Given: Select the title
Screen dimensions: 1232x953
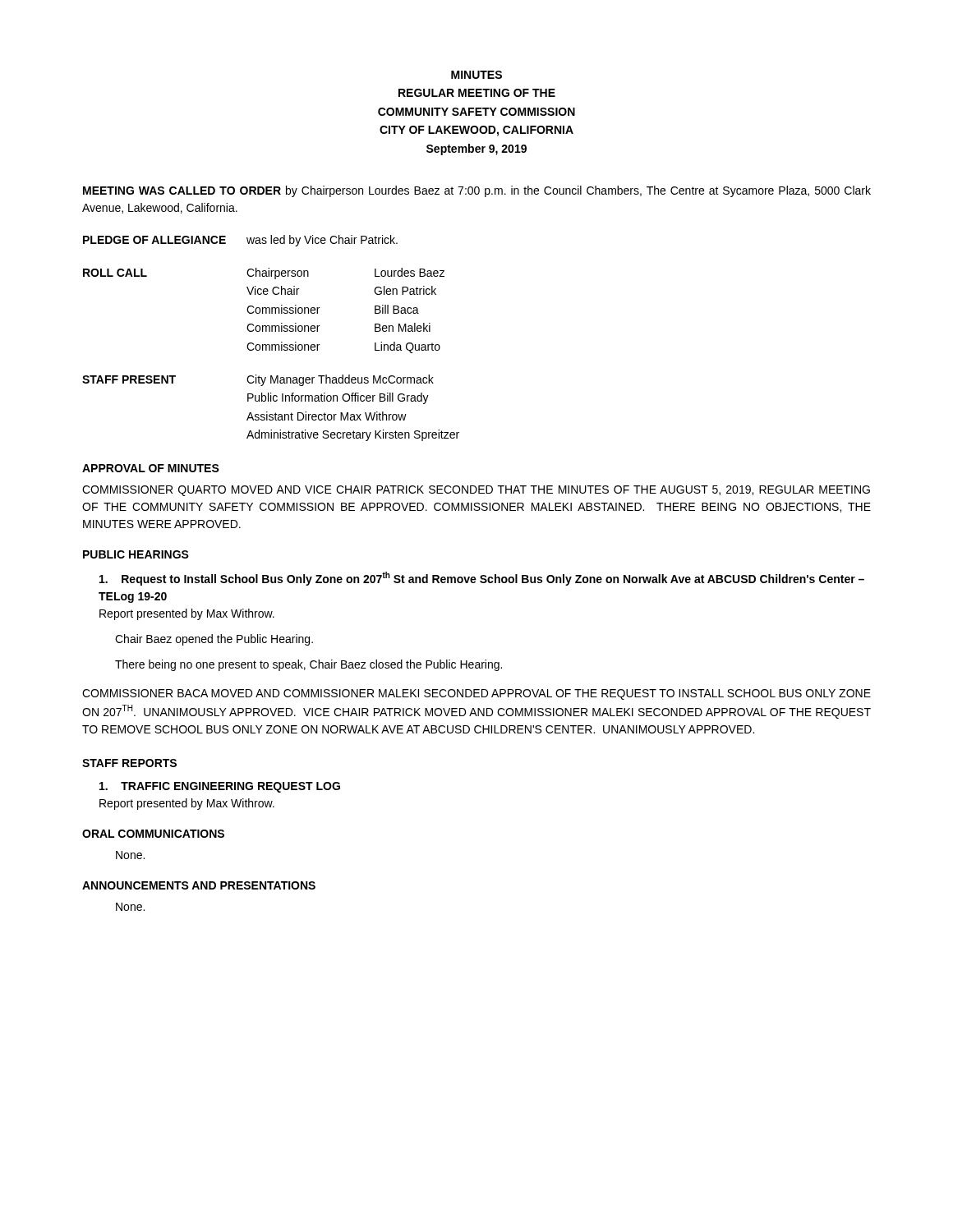Looking at the screenshot, I should 476,112.
